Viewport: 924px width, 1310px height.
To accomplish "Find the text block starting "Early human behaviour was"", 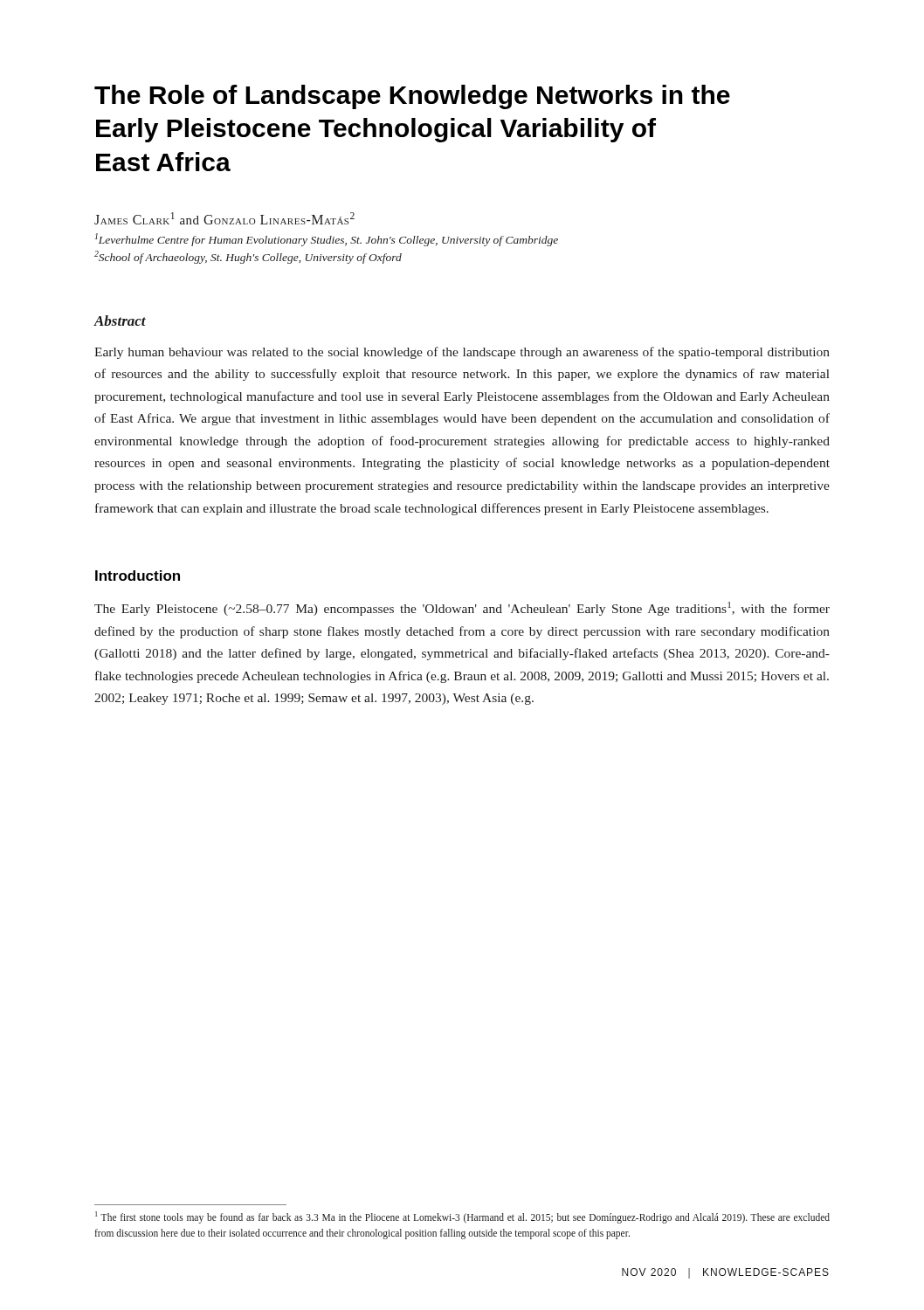I will pyautogui.click(x=462, y=429).
